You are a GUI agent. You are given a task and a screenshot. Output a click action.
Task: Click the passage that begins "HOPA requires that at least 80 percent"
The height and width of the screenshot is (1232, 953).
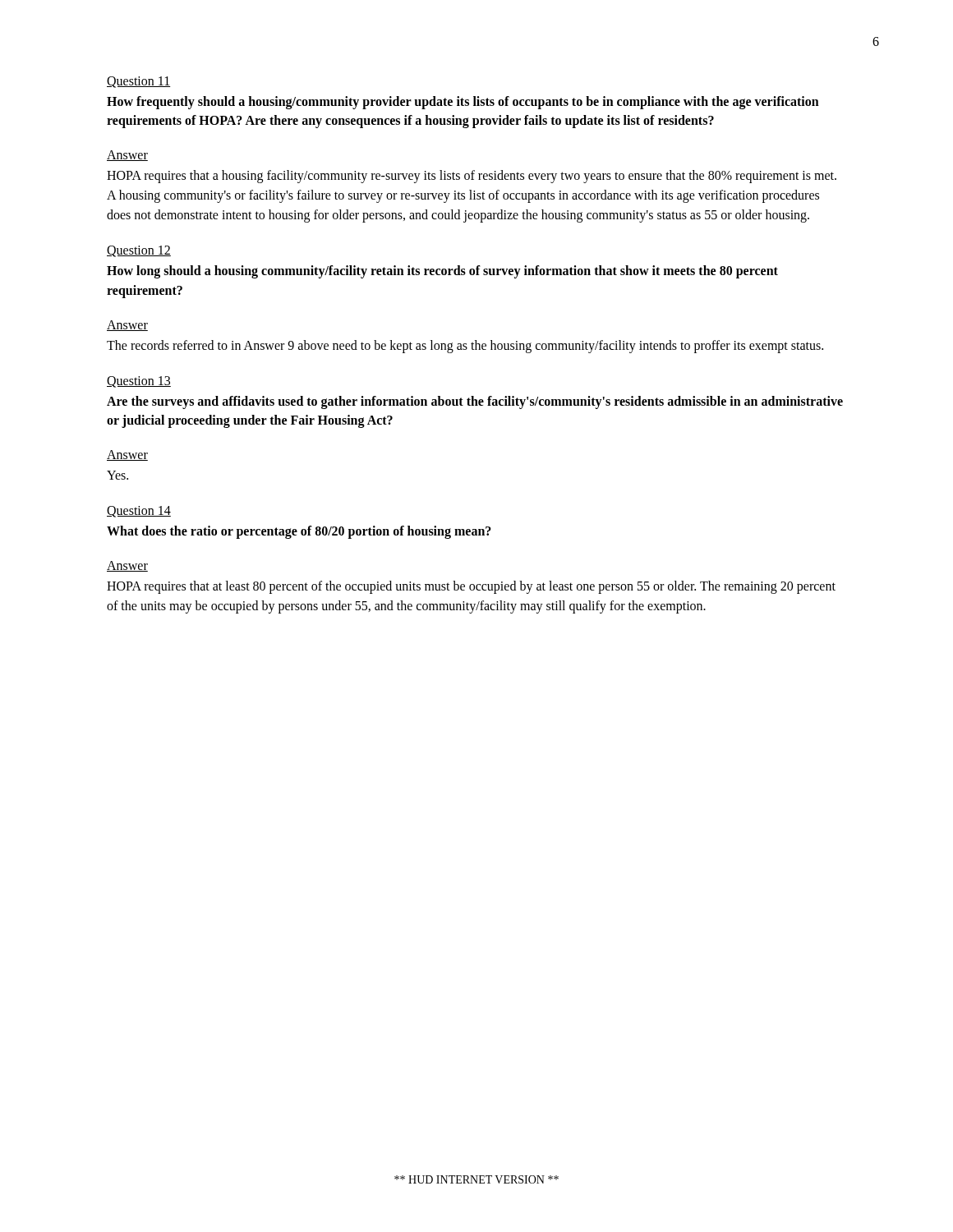[x=471, y=596]
